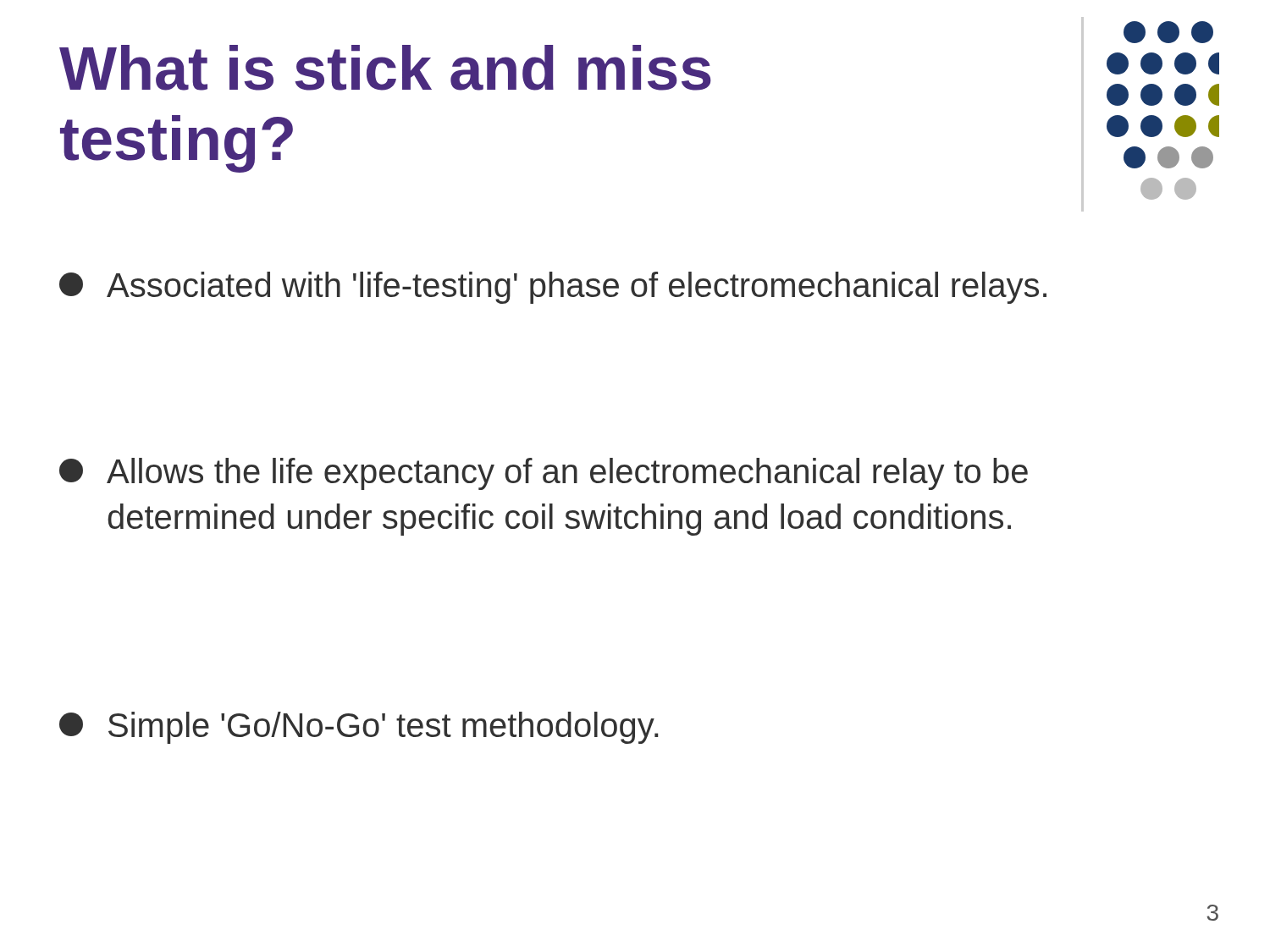Select the illustration
This screenshot has width=1270, height=952.
[1151, 112]
